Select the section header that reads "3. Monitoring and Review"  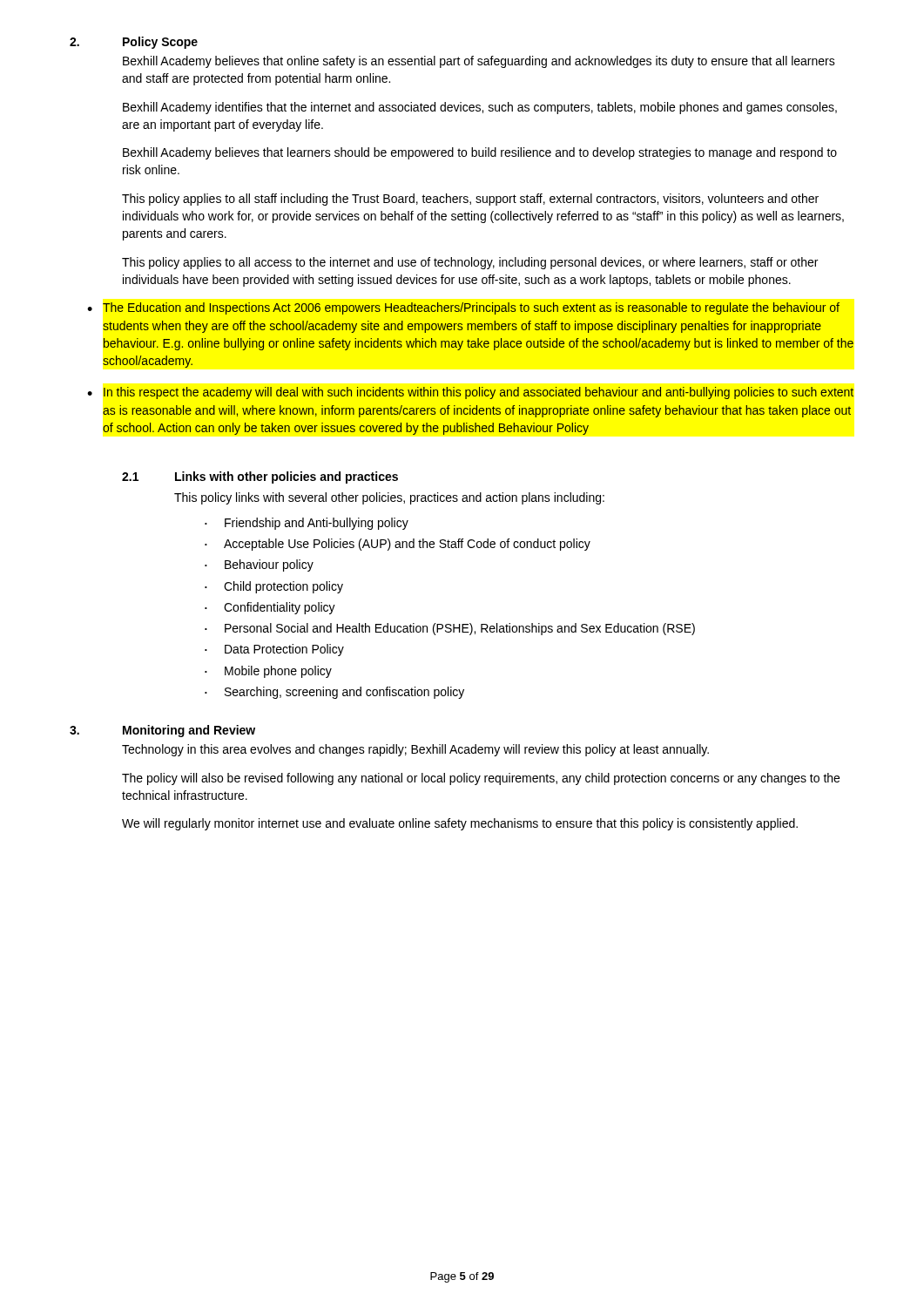tap(163, 730)
